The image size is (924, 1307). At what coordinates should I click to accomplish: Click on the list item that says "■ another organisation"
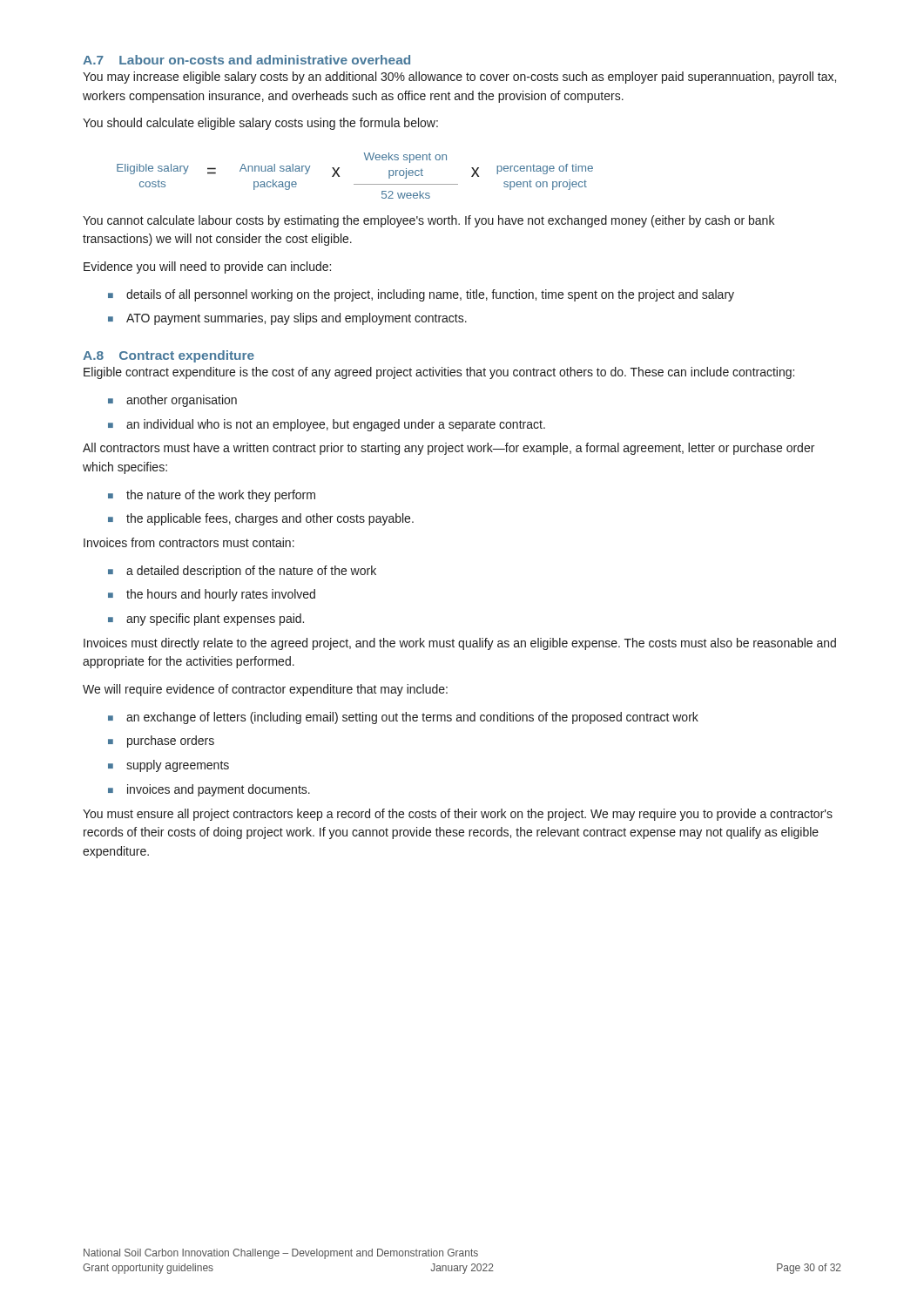tap(172, 401)
